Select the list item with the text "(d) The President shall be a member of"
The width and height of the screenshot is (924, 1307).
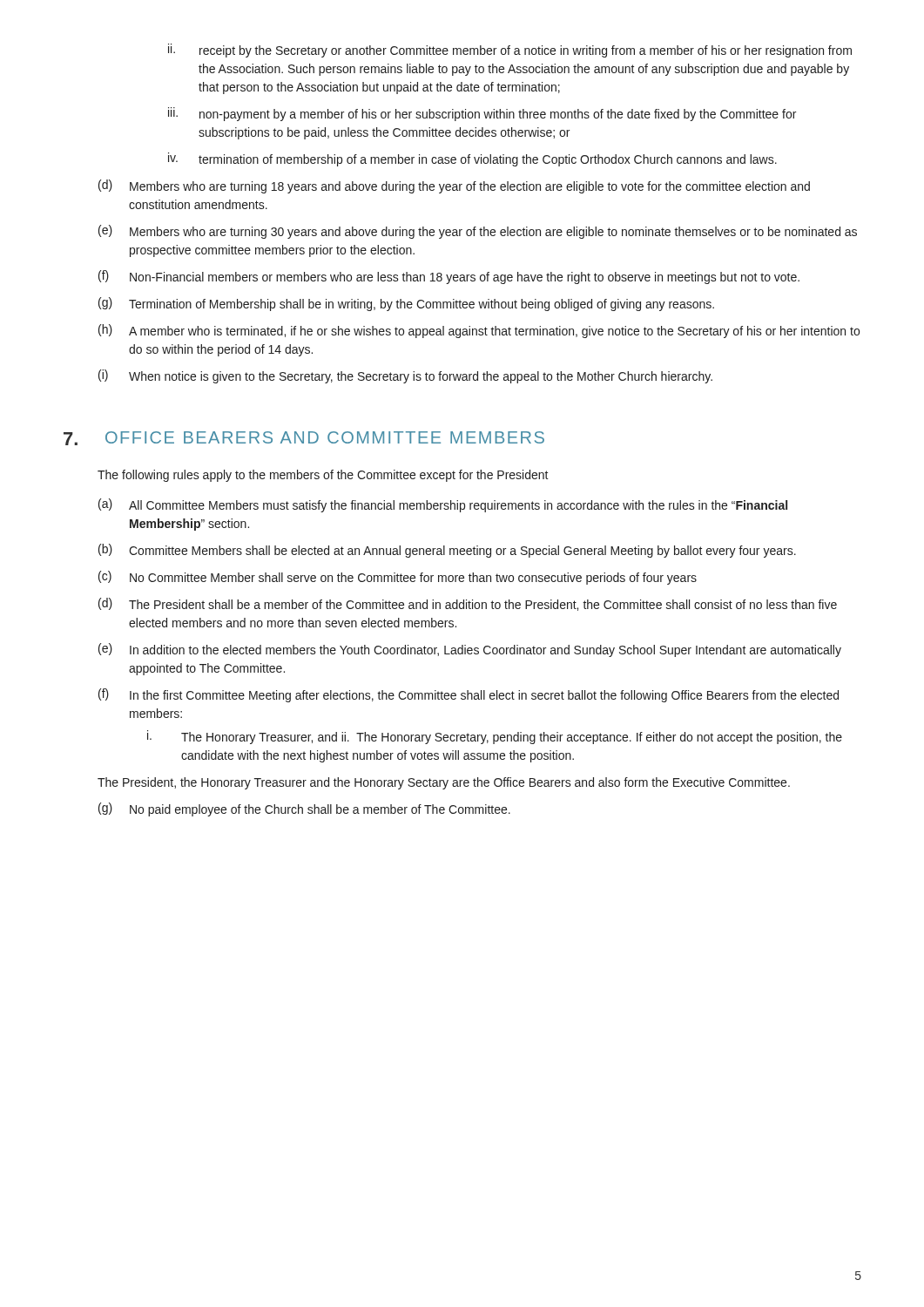[479, 614]
